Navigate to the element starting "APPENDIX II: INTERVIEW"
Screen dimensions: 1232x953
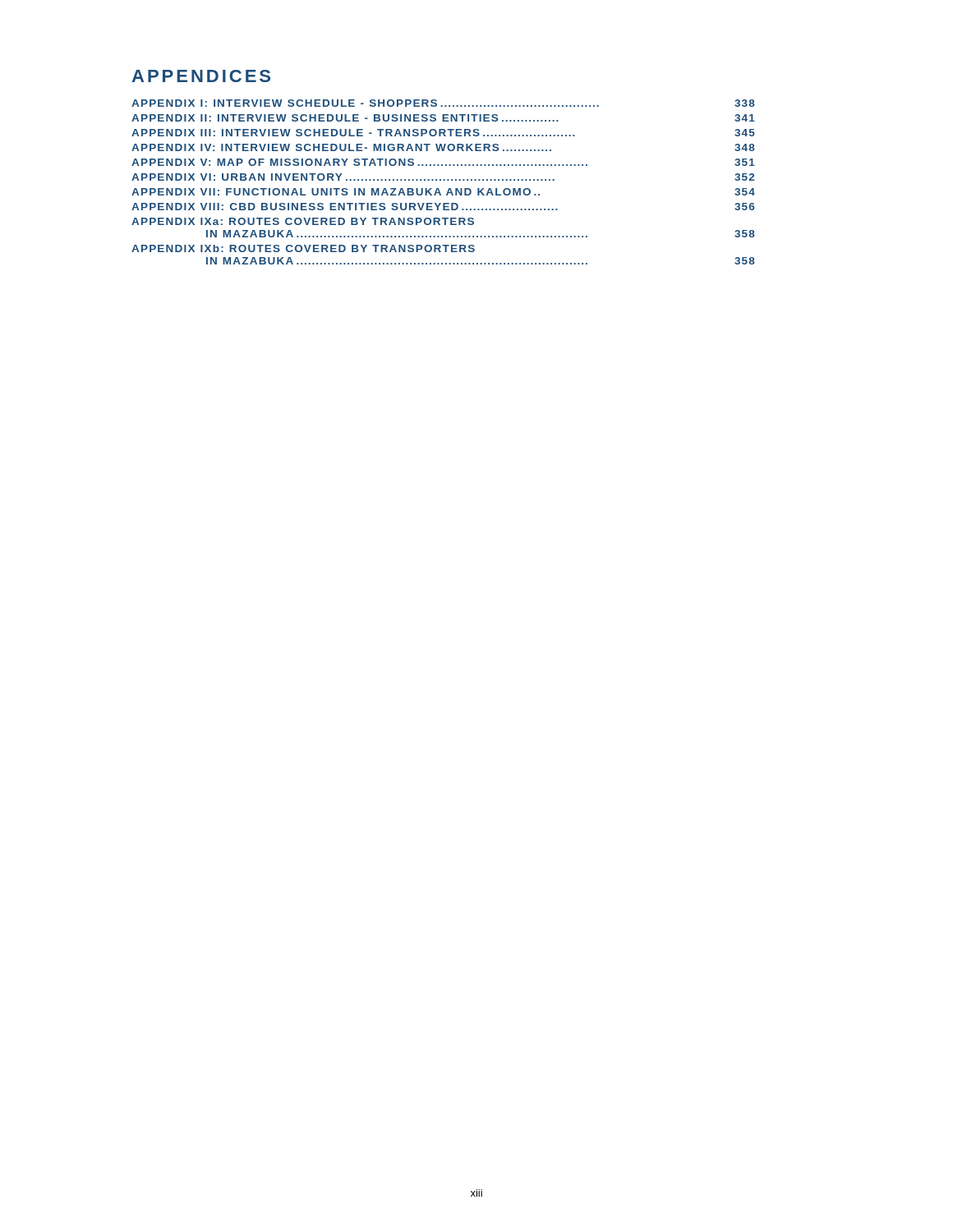[444, 118]
